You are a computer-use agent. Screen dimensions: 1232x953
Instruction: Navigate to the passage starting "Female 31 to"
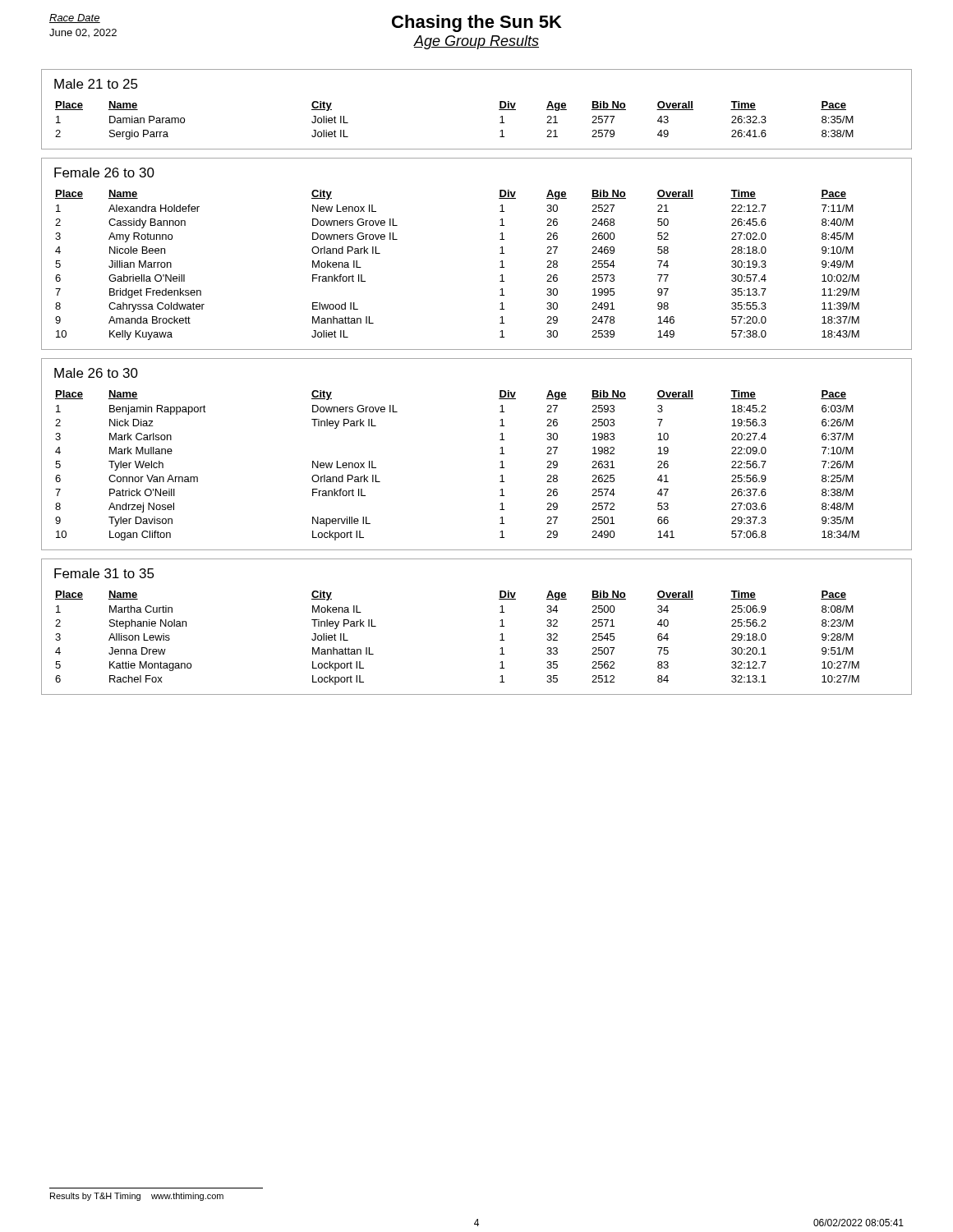click(104, 574)
